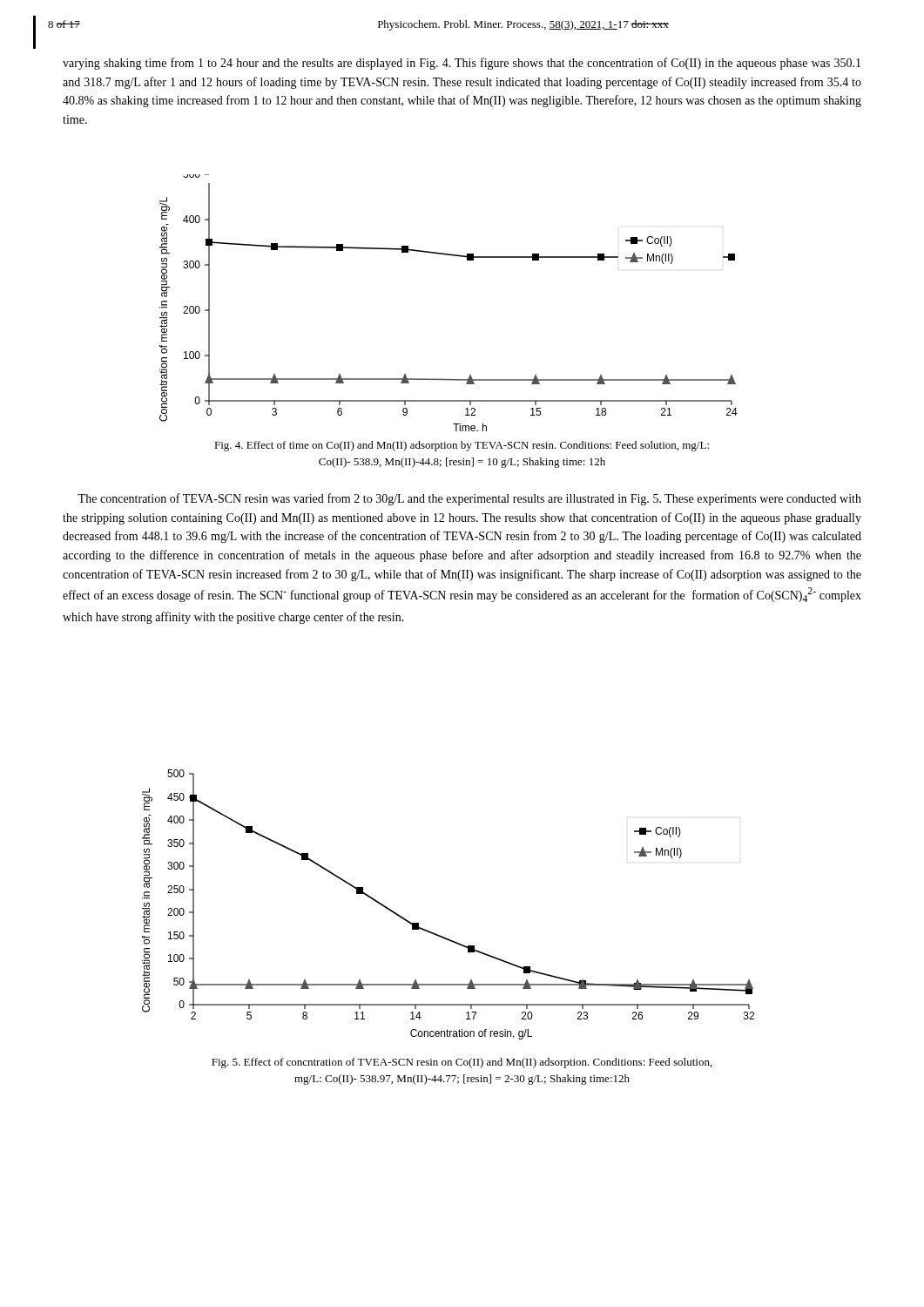
Task: Find the block on this page that starts "varying shaking time from 1"
Action: pos(462,91)
